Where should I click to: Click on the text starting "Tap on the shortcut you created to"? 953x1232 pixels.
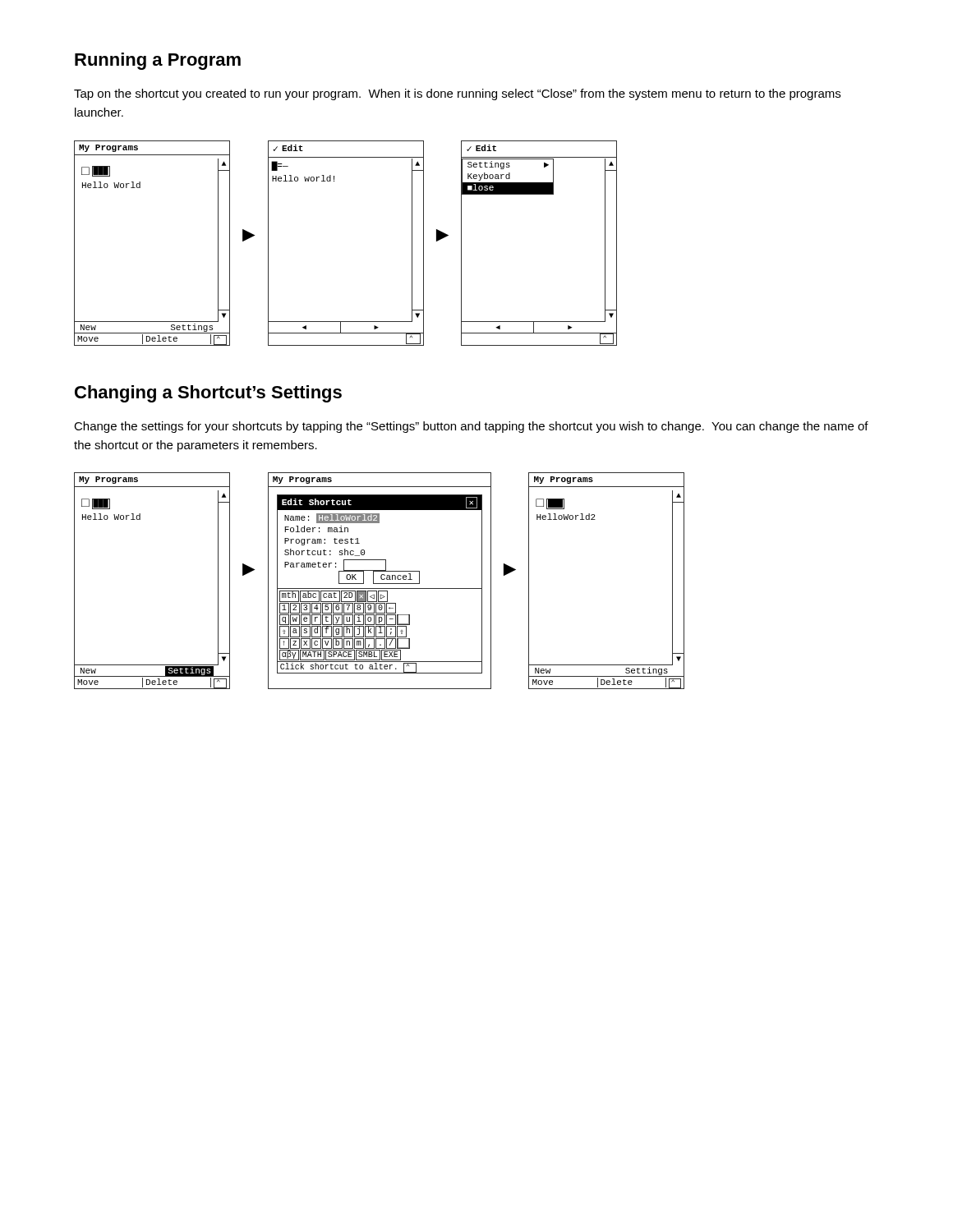click(458, 103)
